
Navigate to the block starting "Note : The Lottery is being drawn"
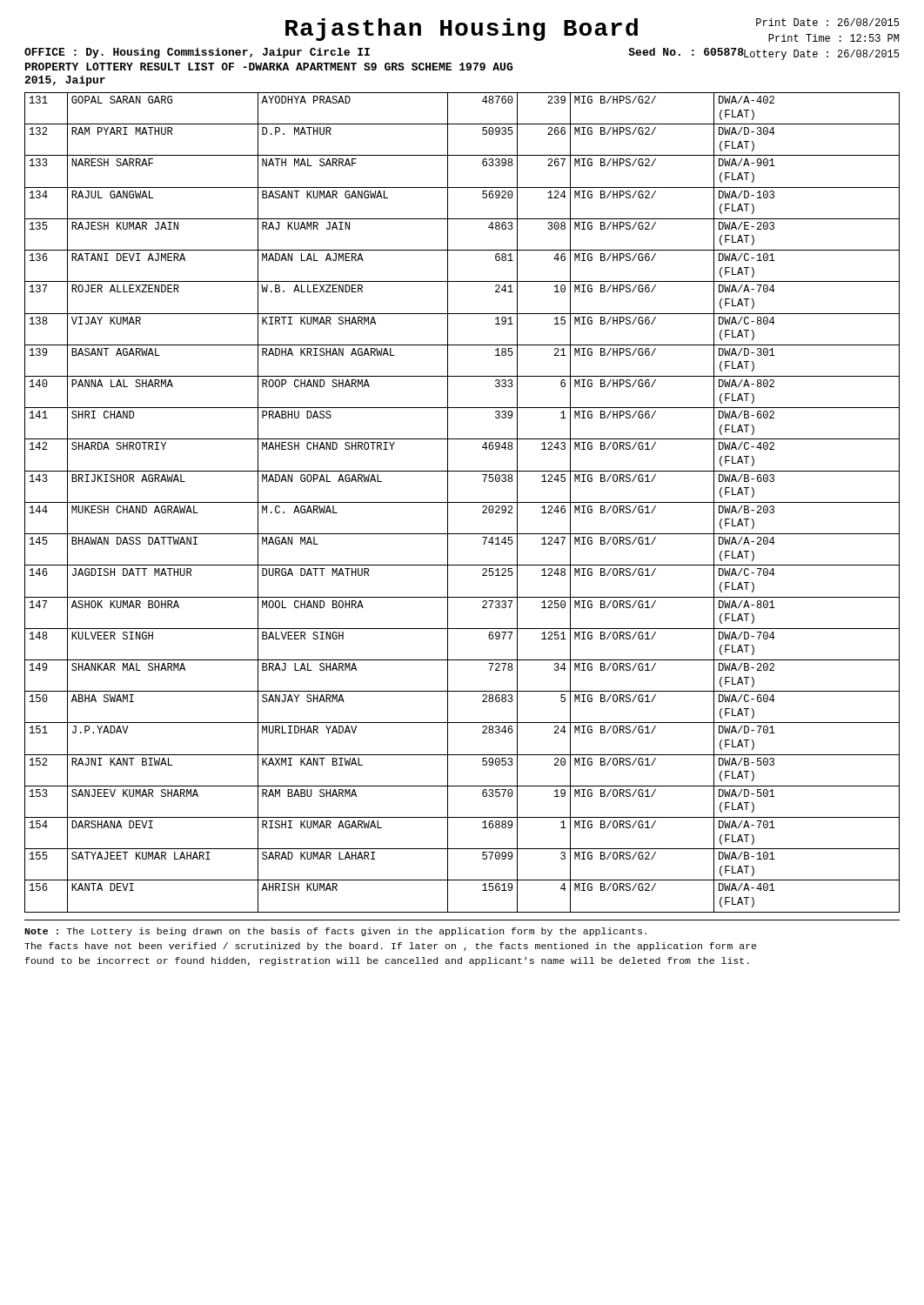point(391,946)
